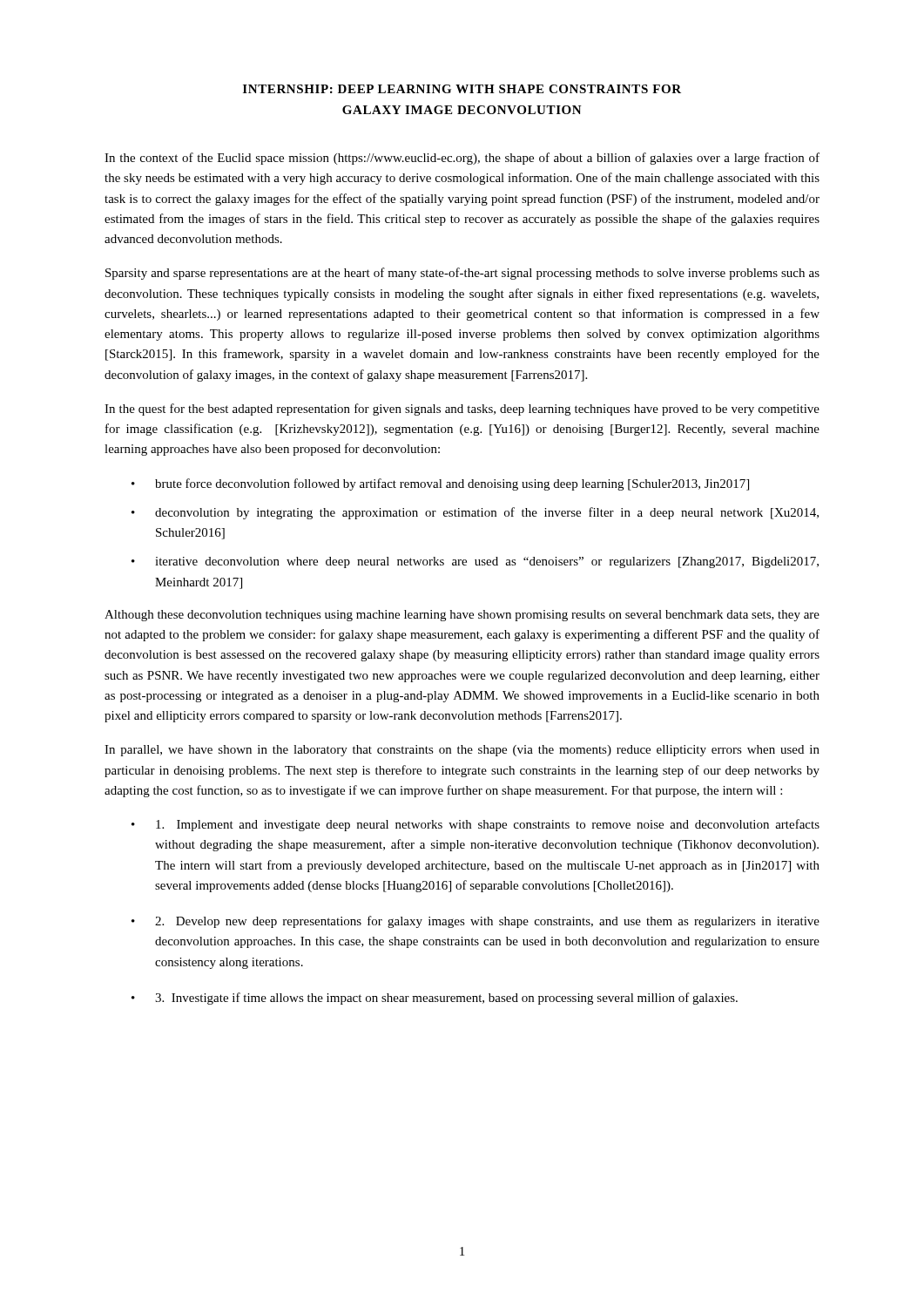Viewport: 924px width, 1307px height.
Task: Find the block on this page that starts "• iterative deconvolution where deep neural networks are"
Action: coord(475,572)
